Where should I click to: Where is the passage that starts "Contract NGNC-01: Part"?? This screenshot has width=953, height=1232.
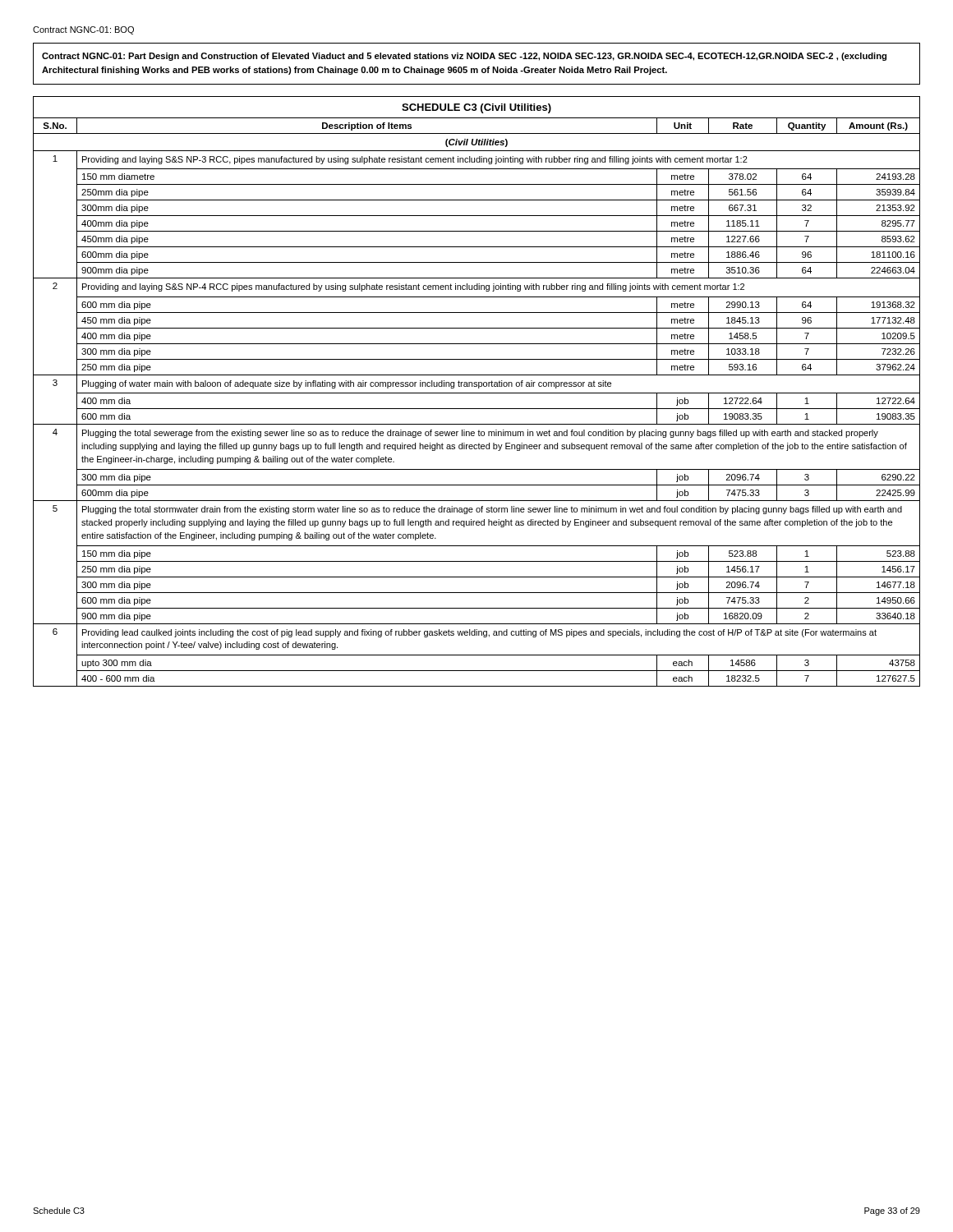point(465,63)
